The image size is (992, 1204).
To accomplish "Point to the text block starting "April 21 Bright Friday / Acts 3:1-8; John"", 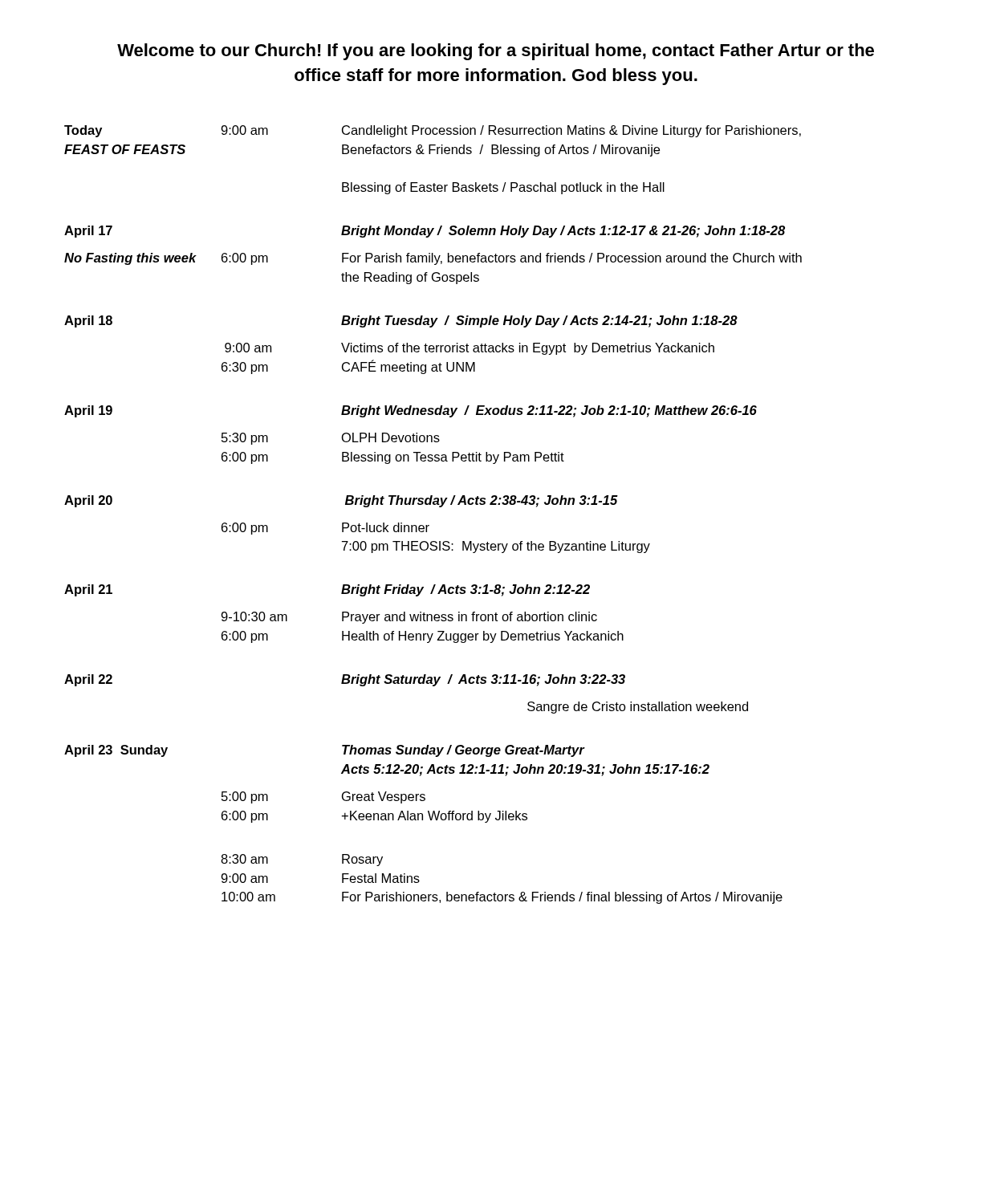I will click(x=496, y=590).
